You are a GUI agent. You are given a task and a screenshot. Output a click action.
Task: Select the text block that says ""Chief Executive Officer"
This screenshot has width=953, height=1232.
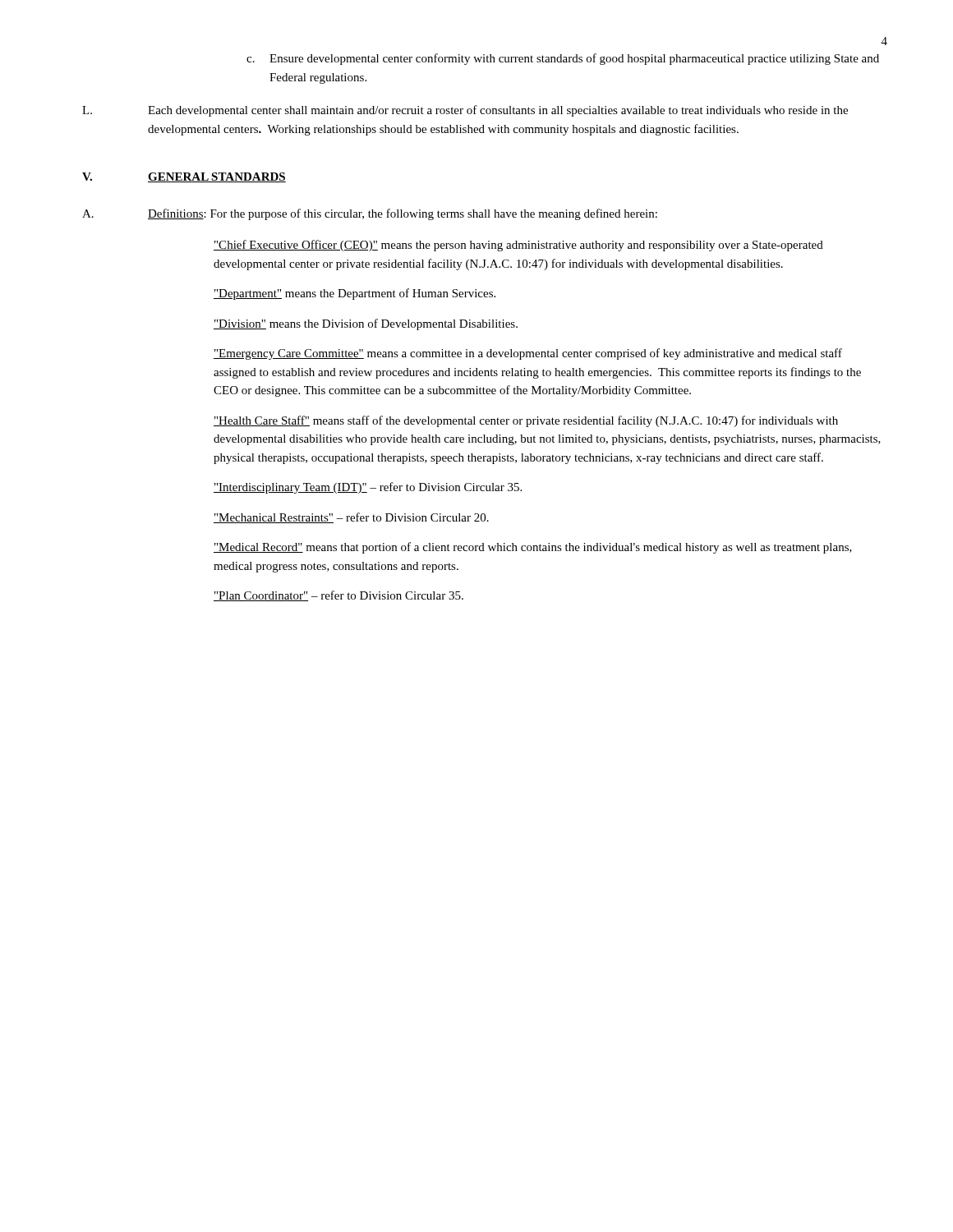(x=518, y=254)
